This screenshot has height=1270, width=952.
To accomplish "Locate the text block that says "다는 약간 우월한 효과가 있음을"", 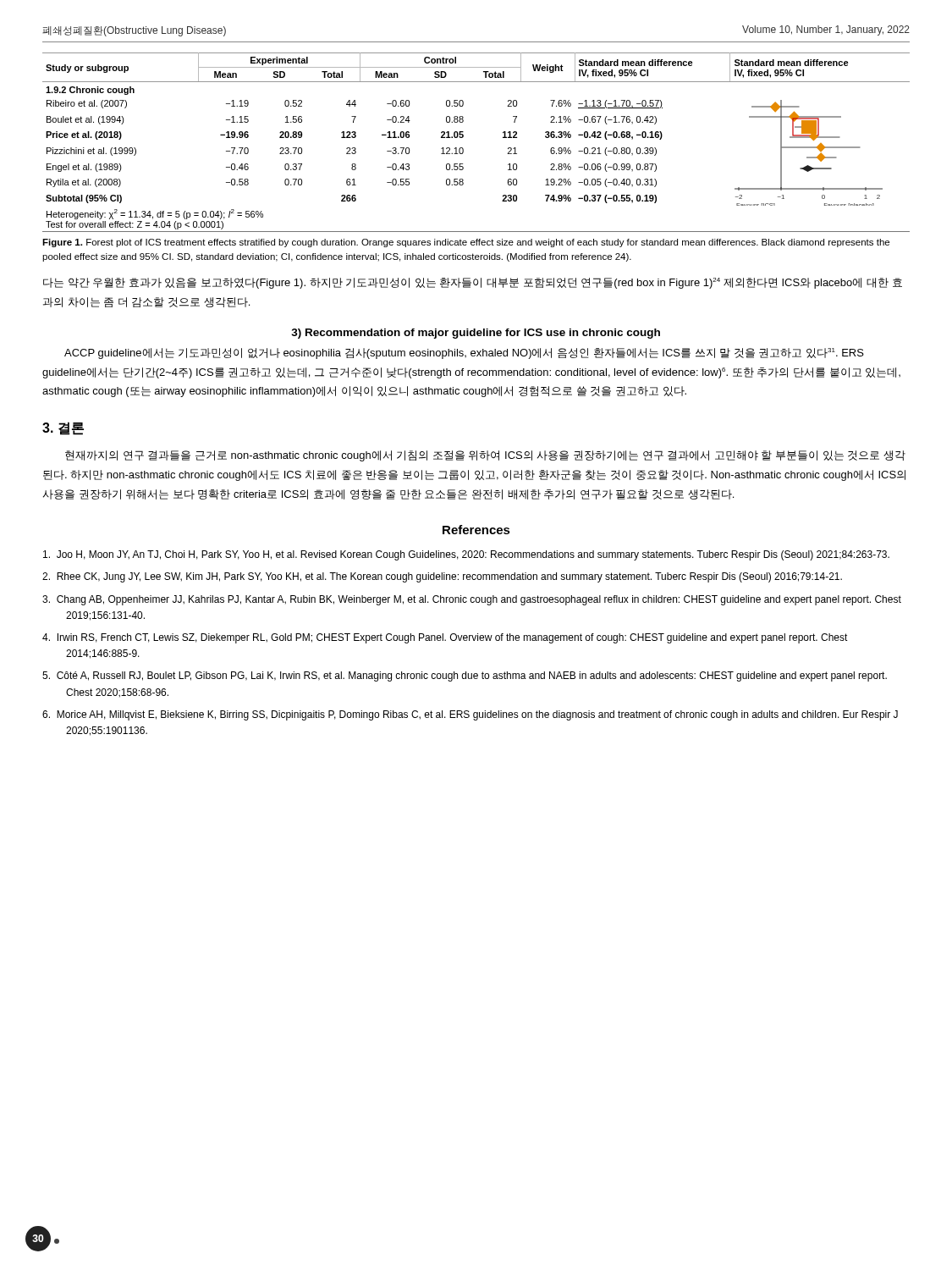I will tap(472, 292).
